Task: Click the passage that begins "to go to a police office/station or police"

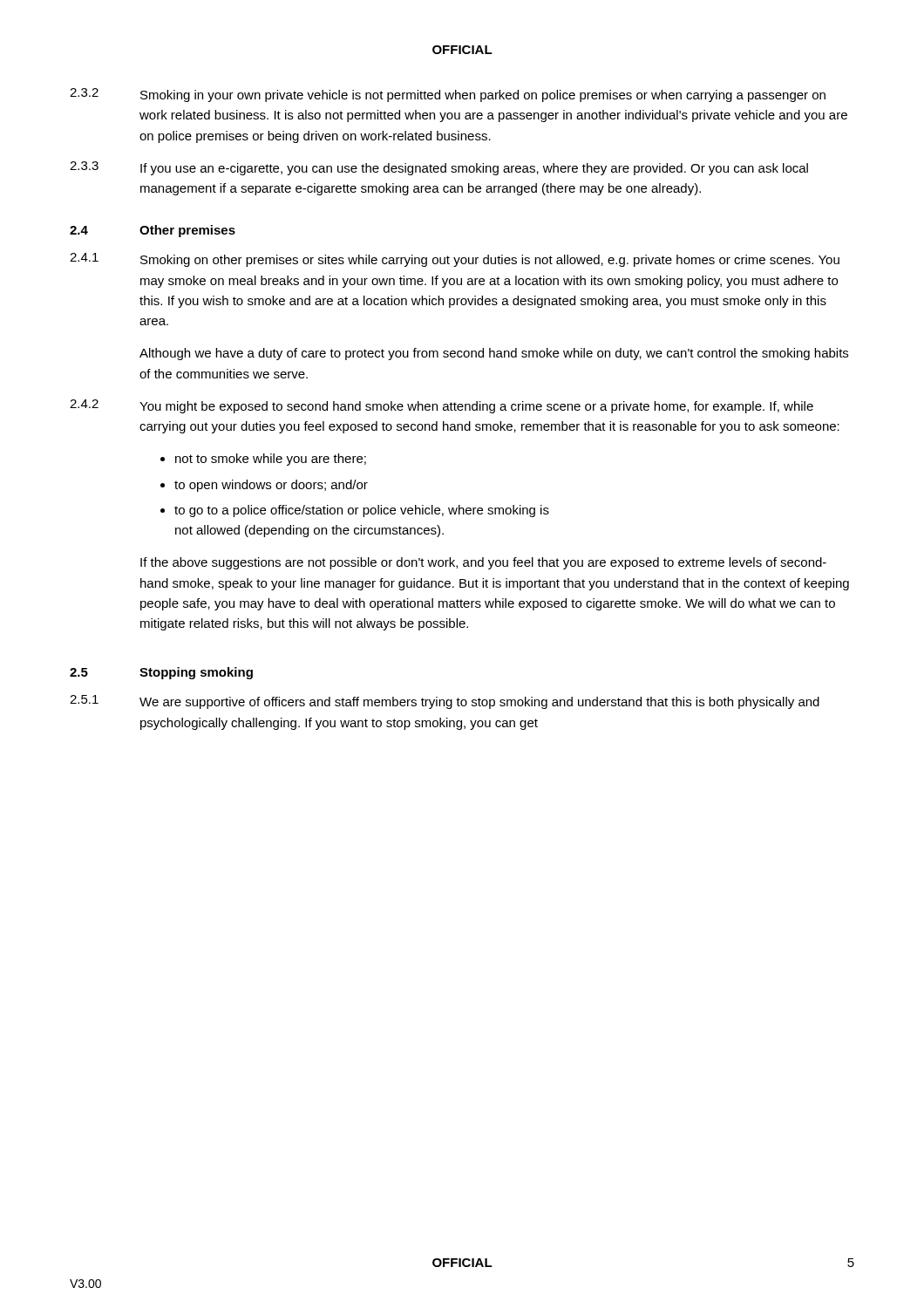Action: pos(362,520)
